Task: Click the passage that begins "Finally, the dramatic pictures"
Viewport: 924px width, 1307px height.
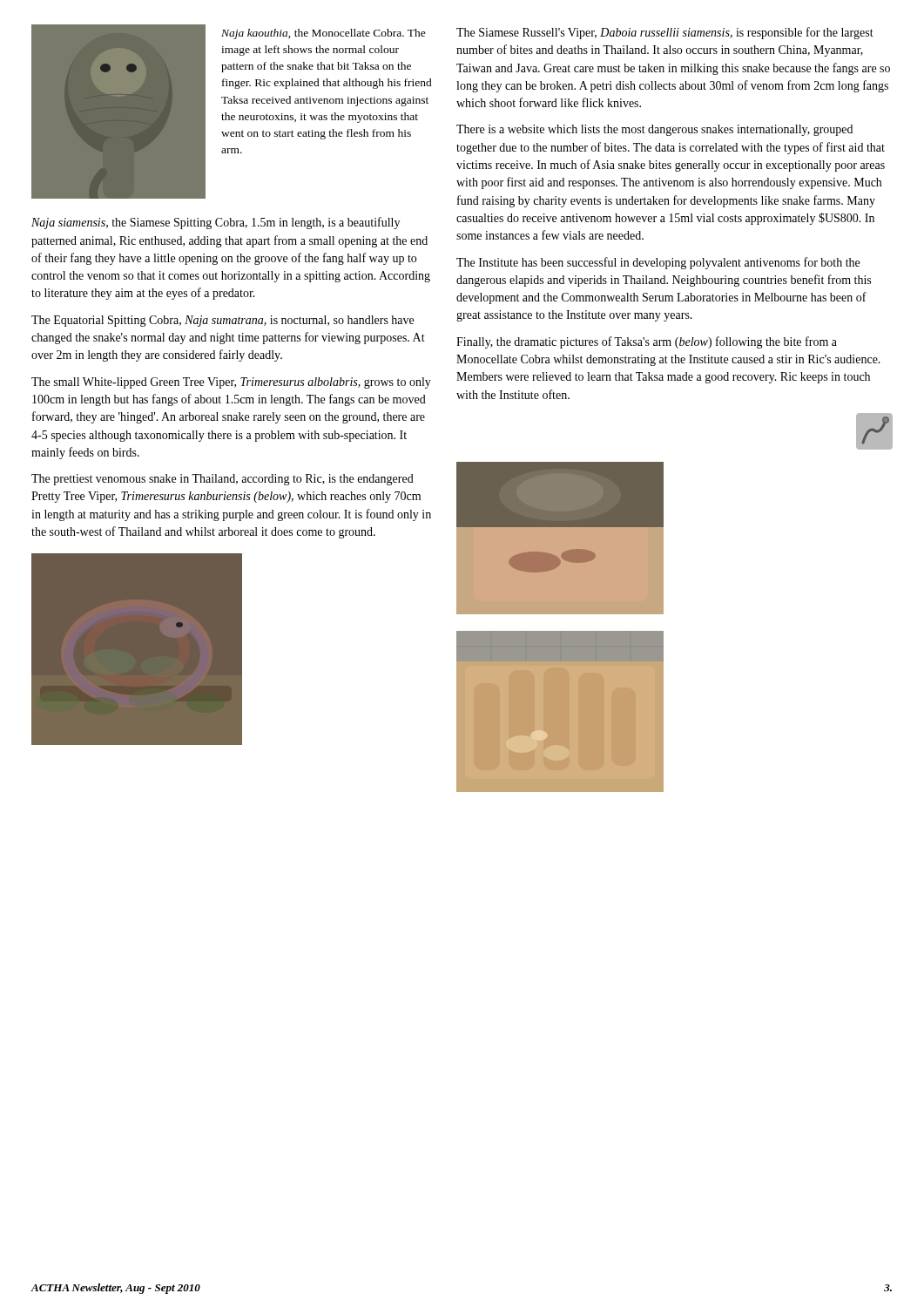Action: 675,369
